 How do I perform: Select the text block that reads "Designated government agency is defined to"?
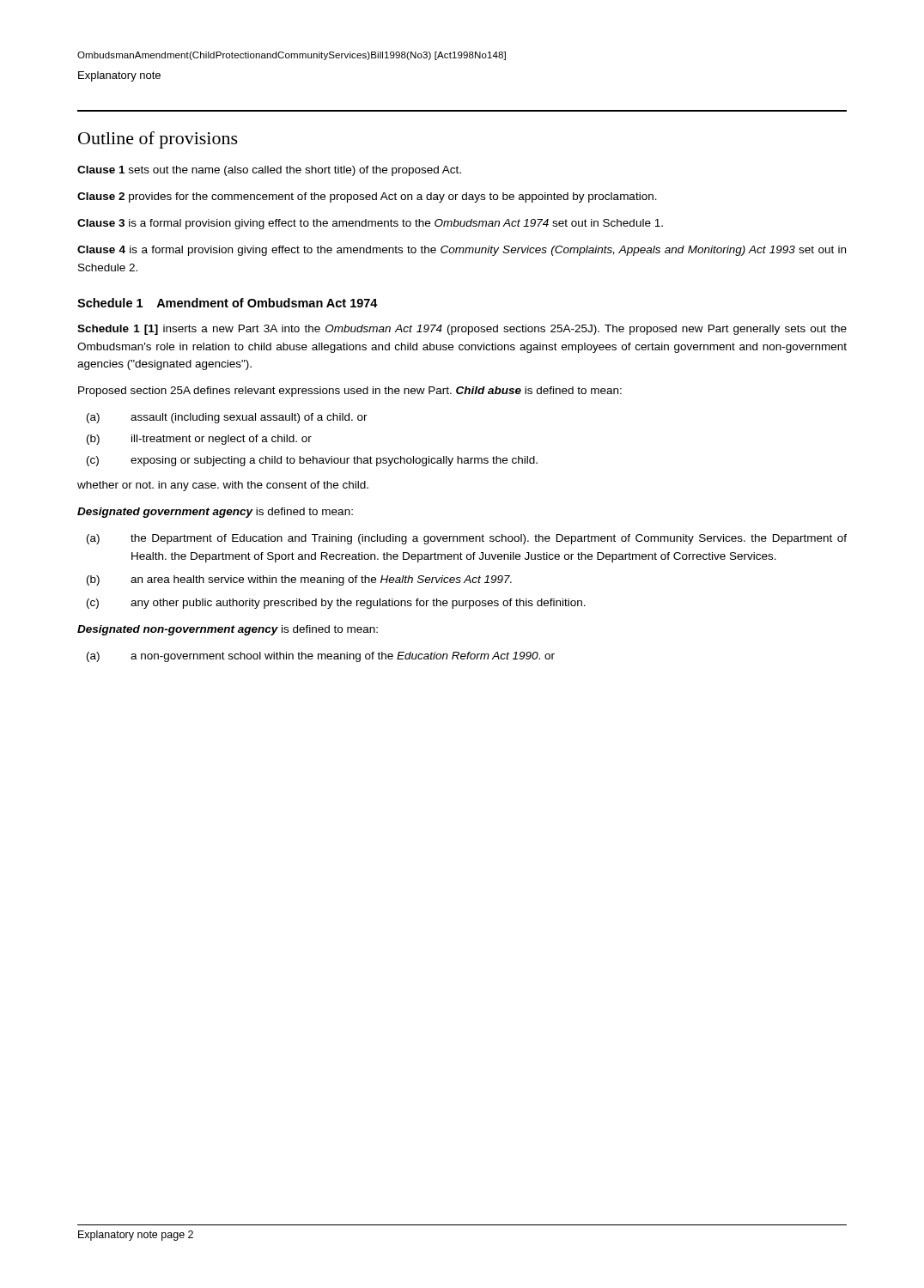pyautogui.click(x=215, y=511)
